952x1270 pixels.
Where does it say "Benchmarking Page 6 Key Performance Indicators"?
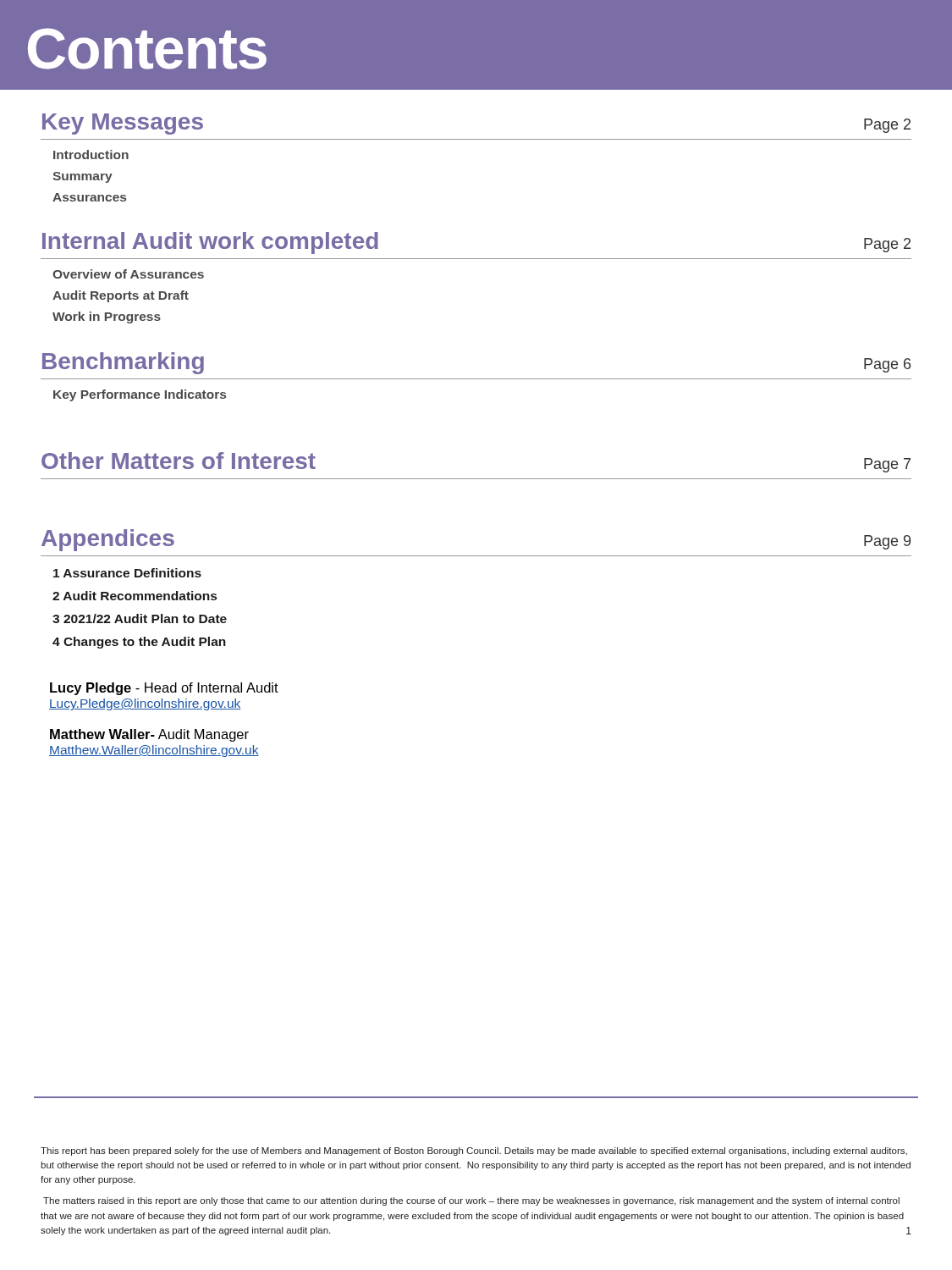click(476, 367)
